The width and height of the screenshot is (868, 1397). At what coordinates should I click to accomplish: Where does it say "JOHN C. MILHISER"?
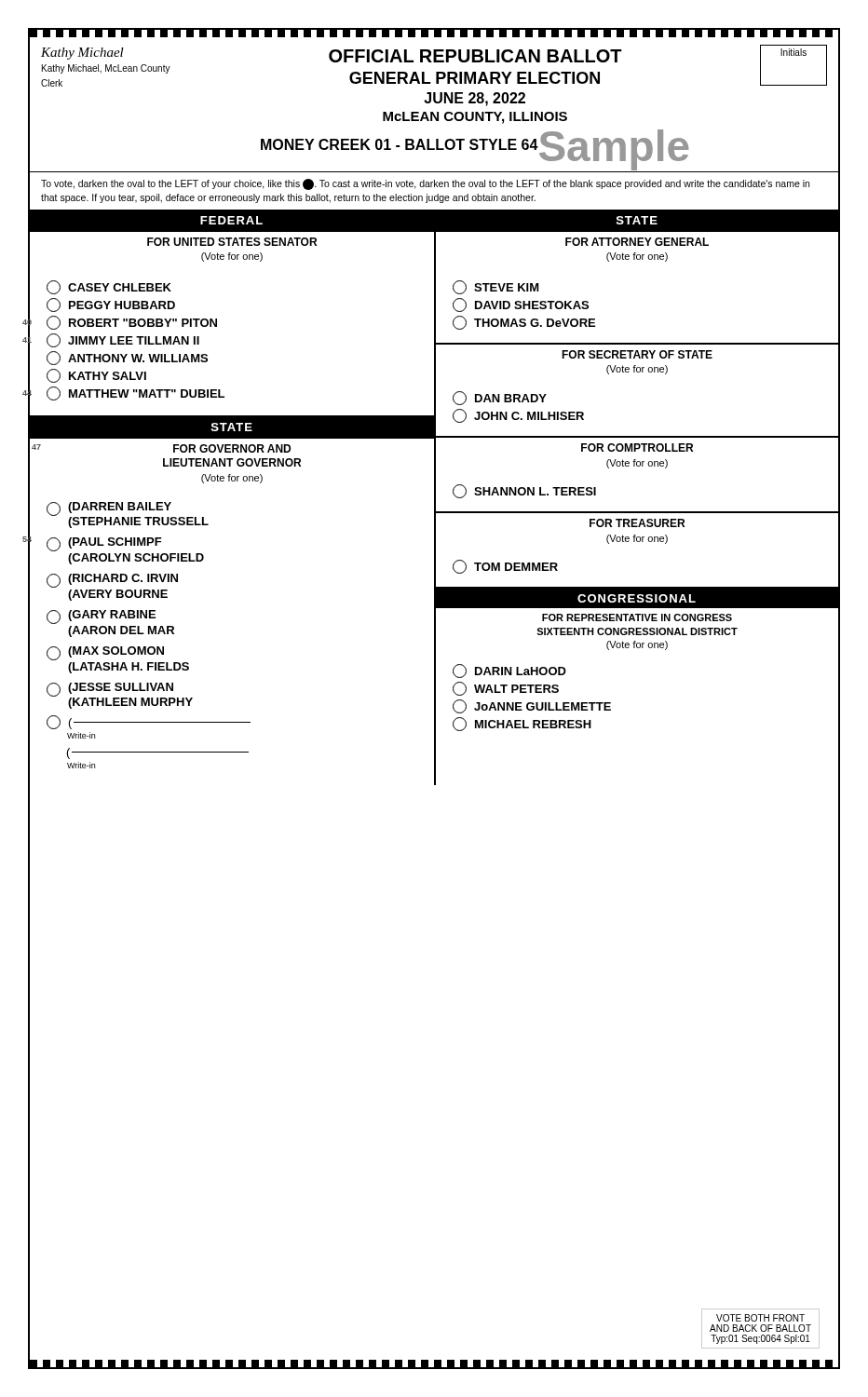coord(518,416)
